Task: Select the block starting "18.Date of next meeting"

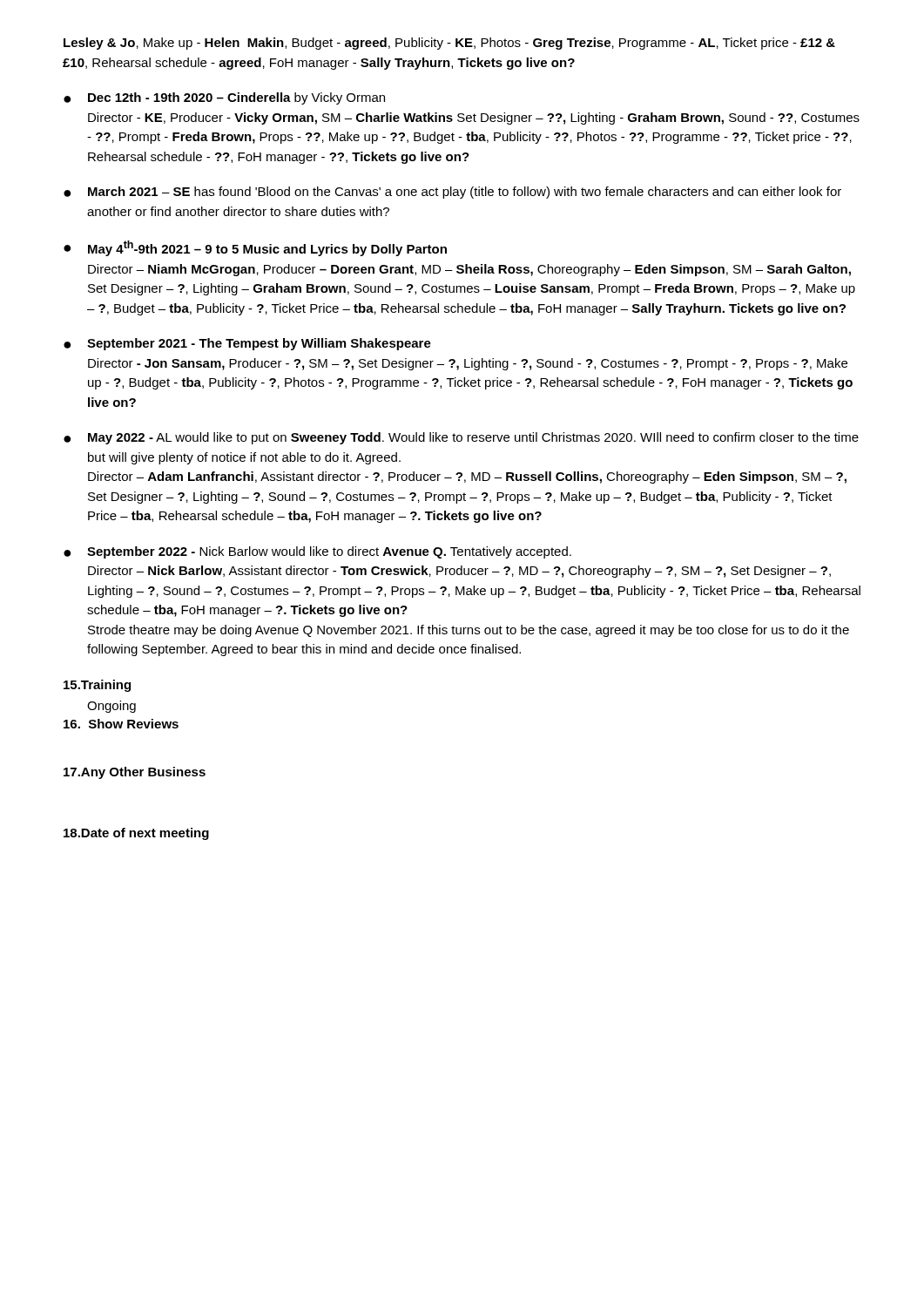Action: tap(136, 833)
